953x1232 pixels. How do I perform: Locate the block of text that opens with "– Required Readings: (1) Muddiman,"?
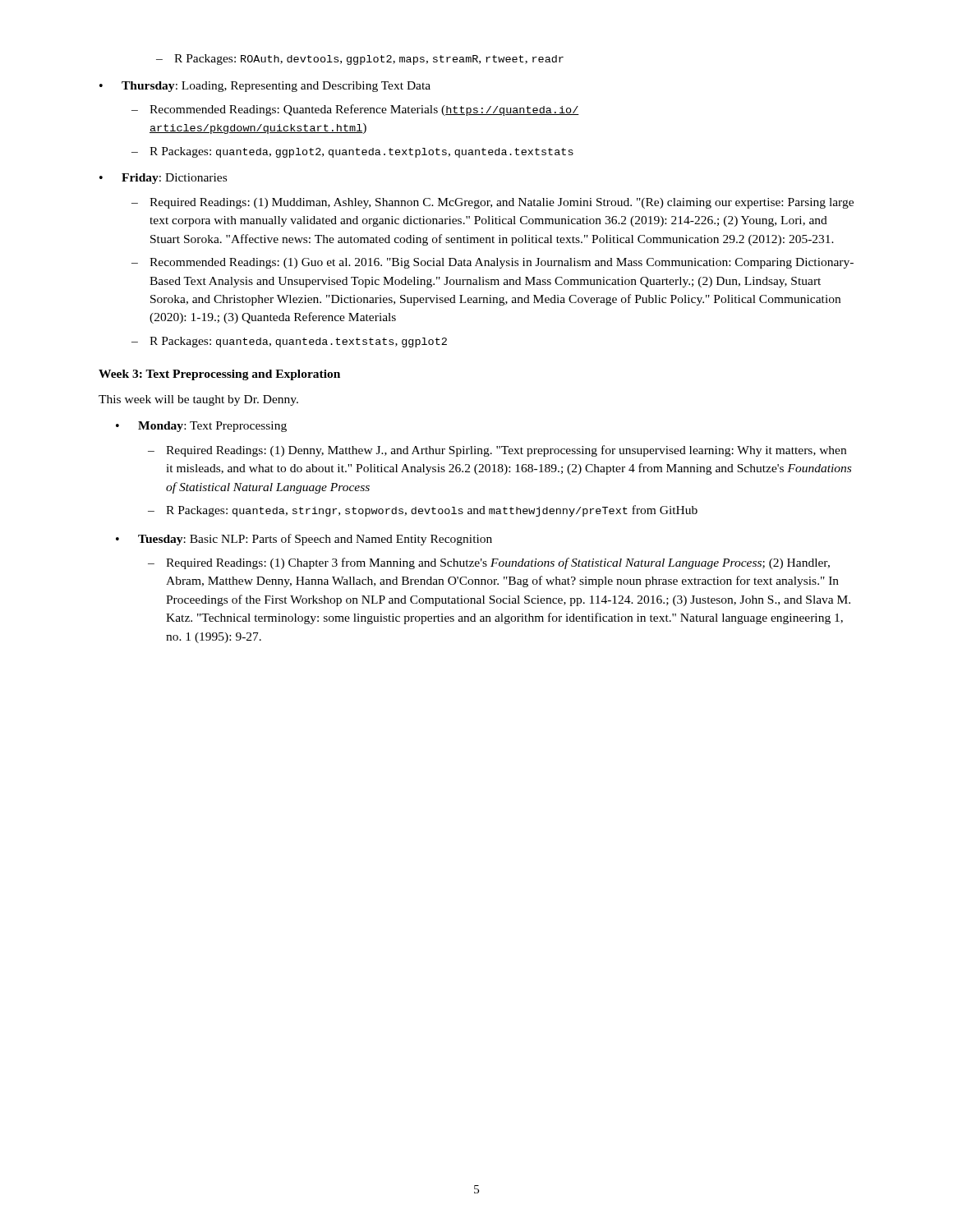click(493, 220)
